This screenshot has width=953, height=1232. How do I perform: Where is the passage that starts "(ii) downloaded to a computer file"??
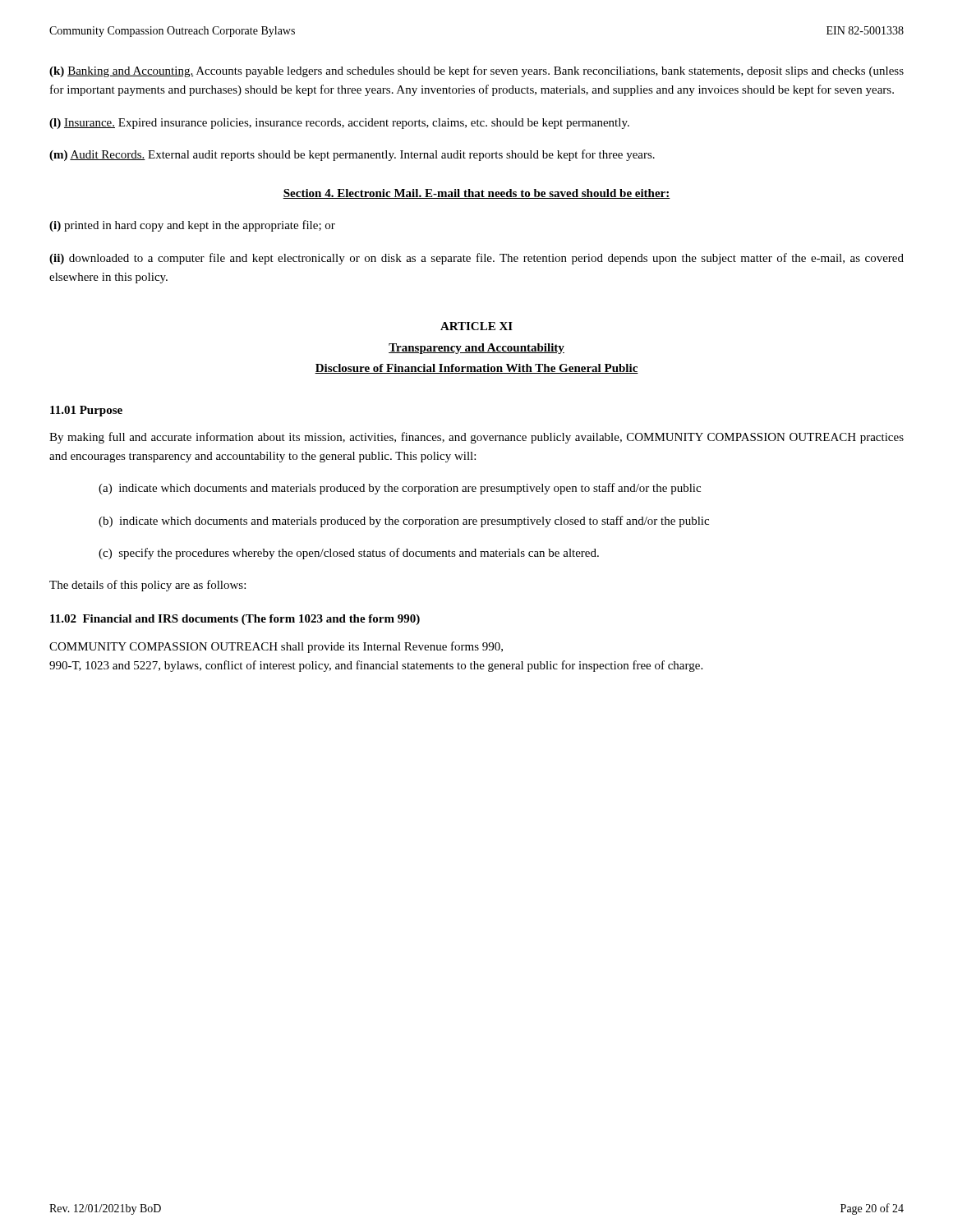pyautogui.click(x=476, y=267)
